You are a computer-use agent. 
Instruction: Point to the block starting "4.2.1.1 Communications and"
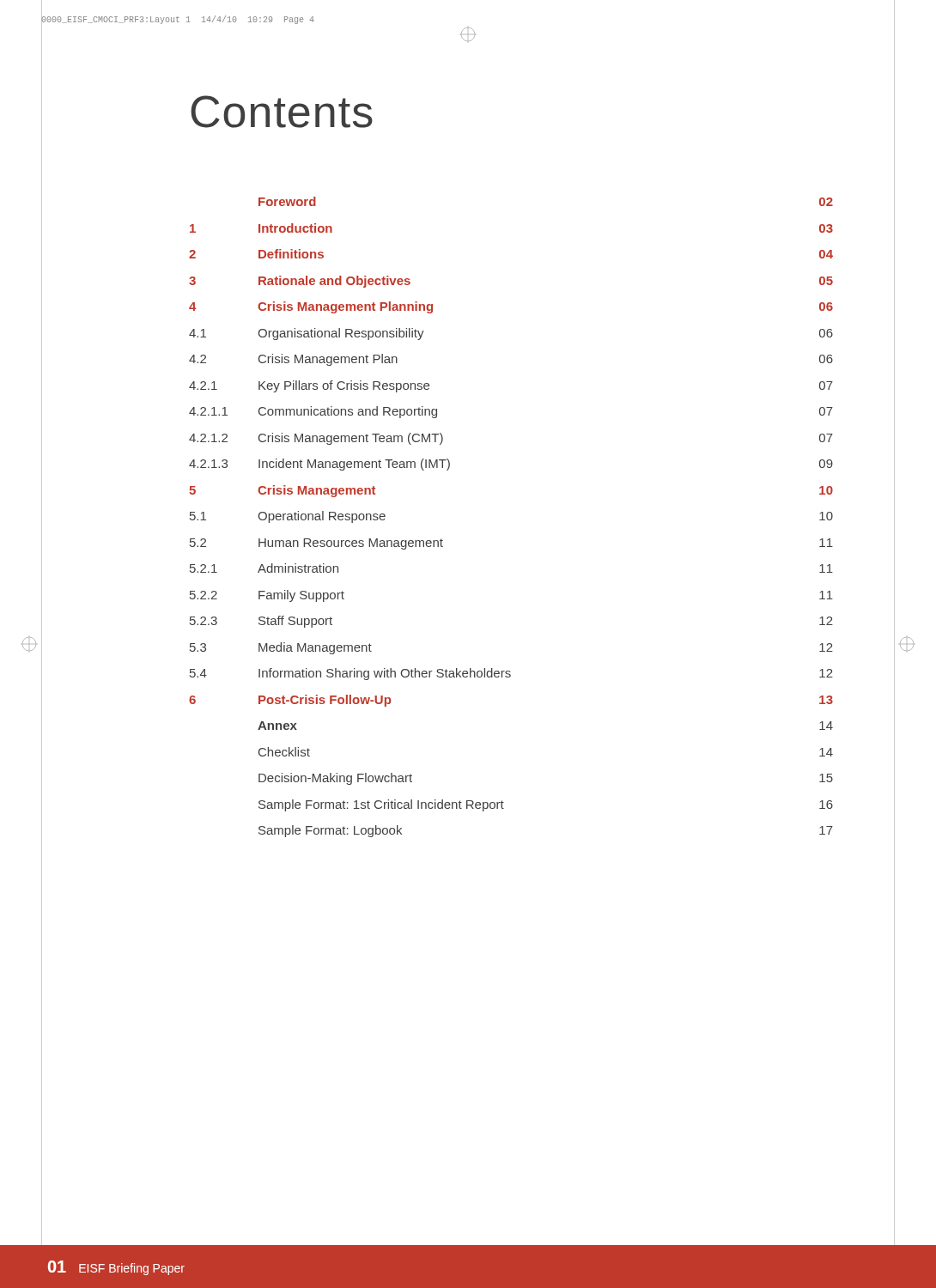[203, 412]
